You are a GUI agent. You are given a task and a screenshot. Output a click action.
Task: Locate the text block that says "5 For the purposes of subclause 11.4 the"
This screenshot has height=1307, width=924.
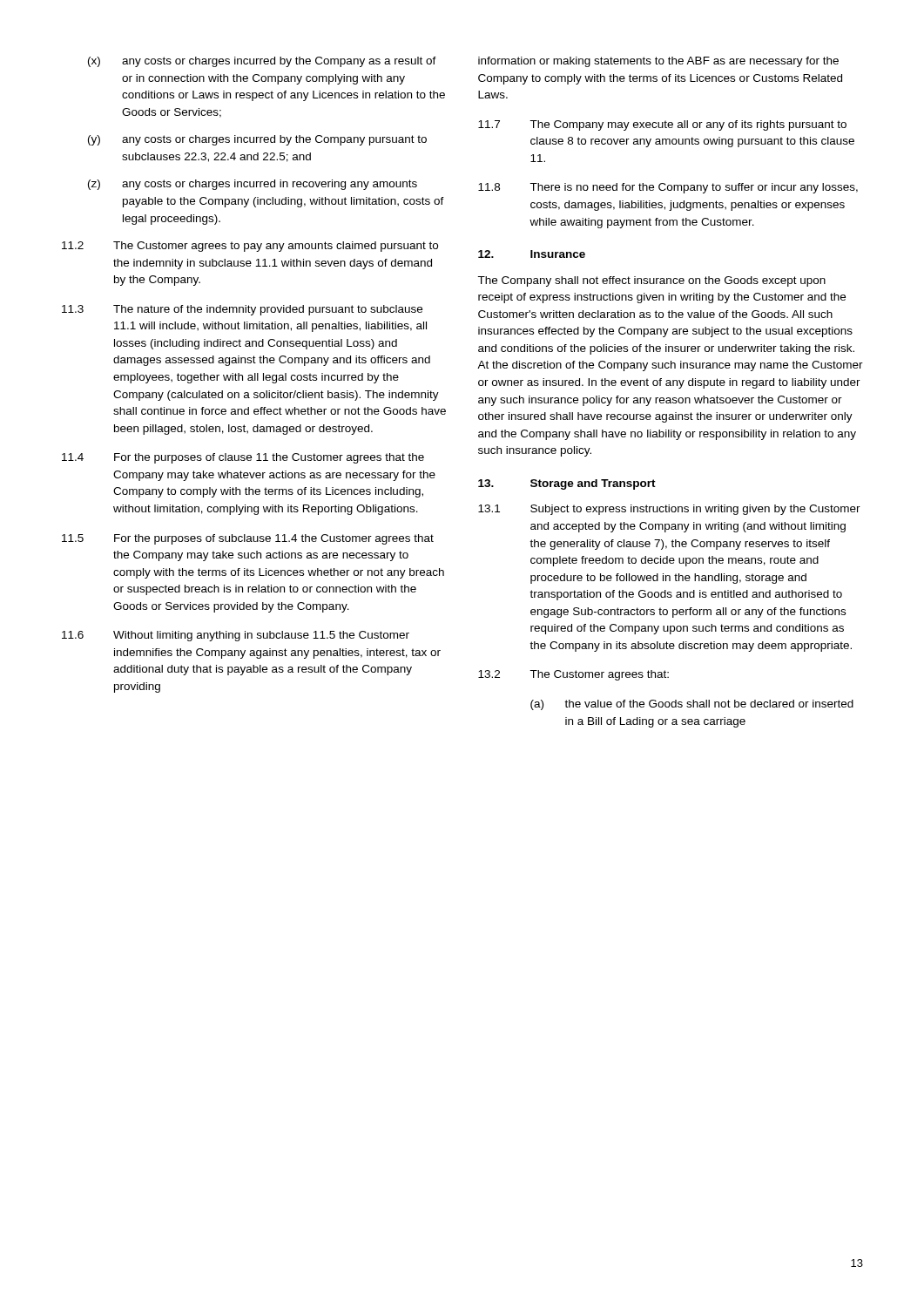point(254,572)
